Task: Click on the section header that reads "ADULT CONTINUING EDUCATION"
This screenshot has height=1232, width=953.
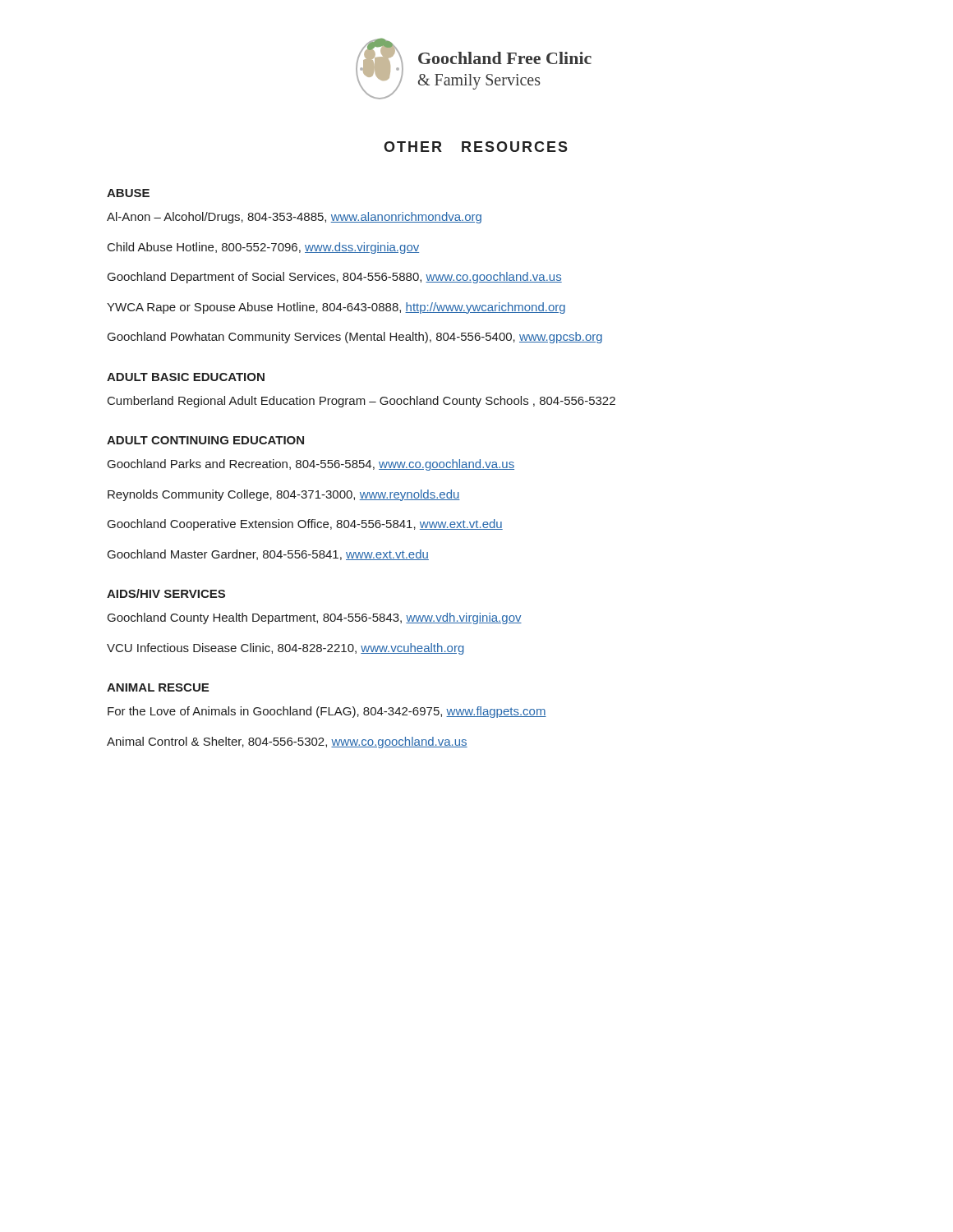Action: pyautogui.click(x=206, y=440)
